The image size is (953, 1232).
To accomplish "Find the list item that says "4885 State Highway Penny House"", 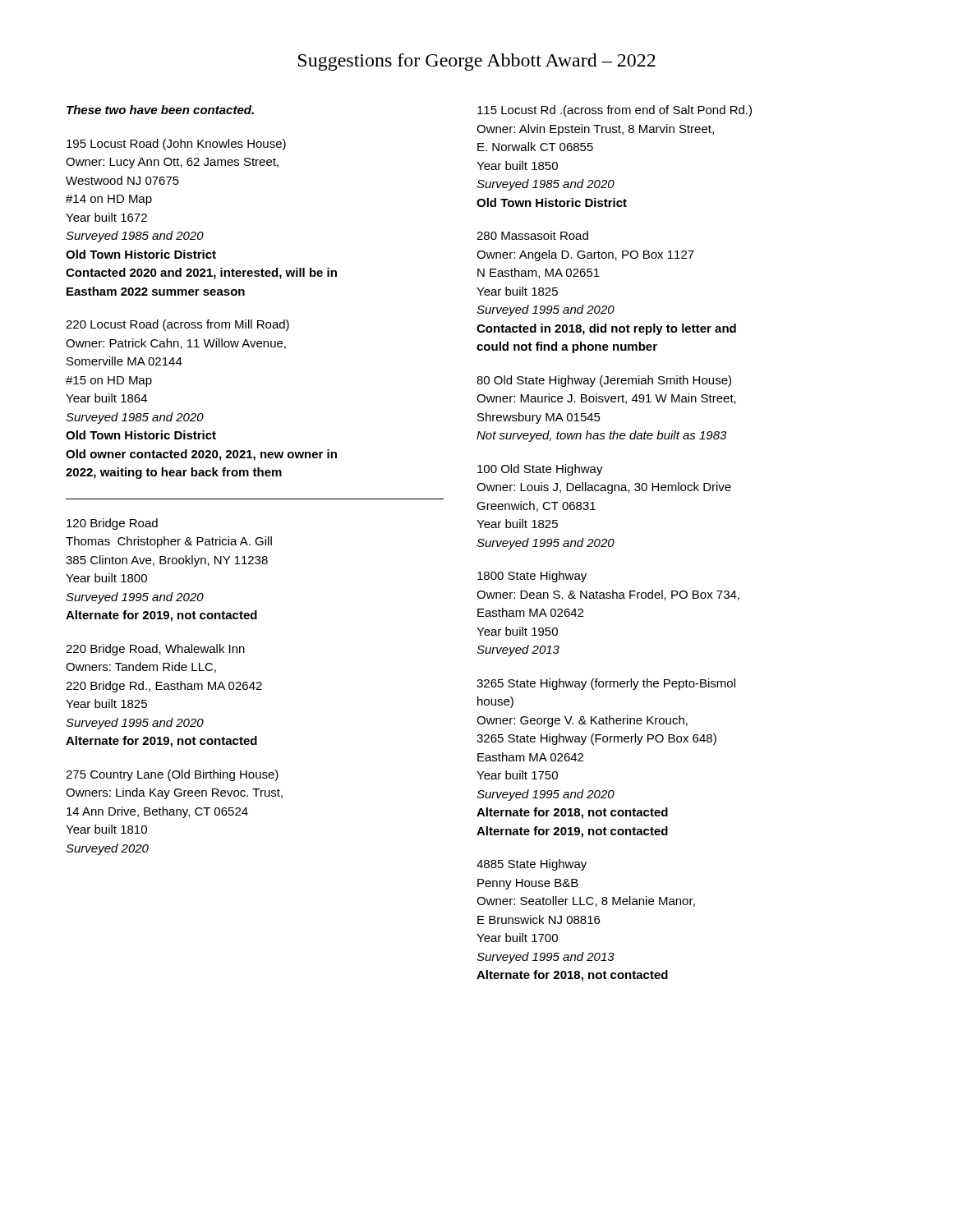I will coord(532,865).
